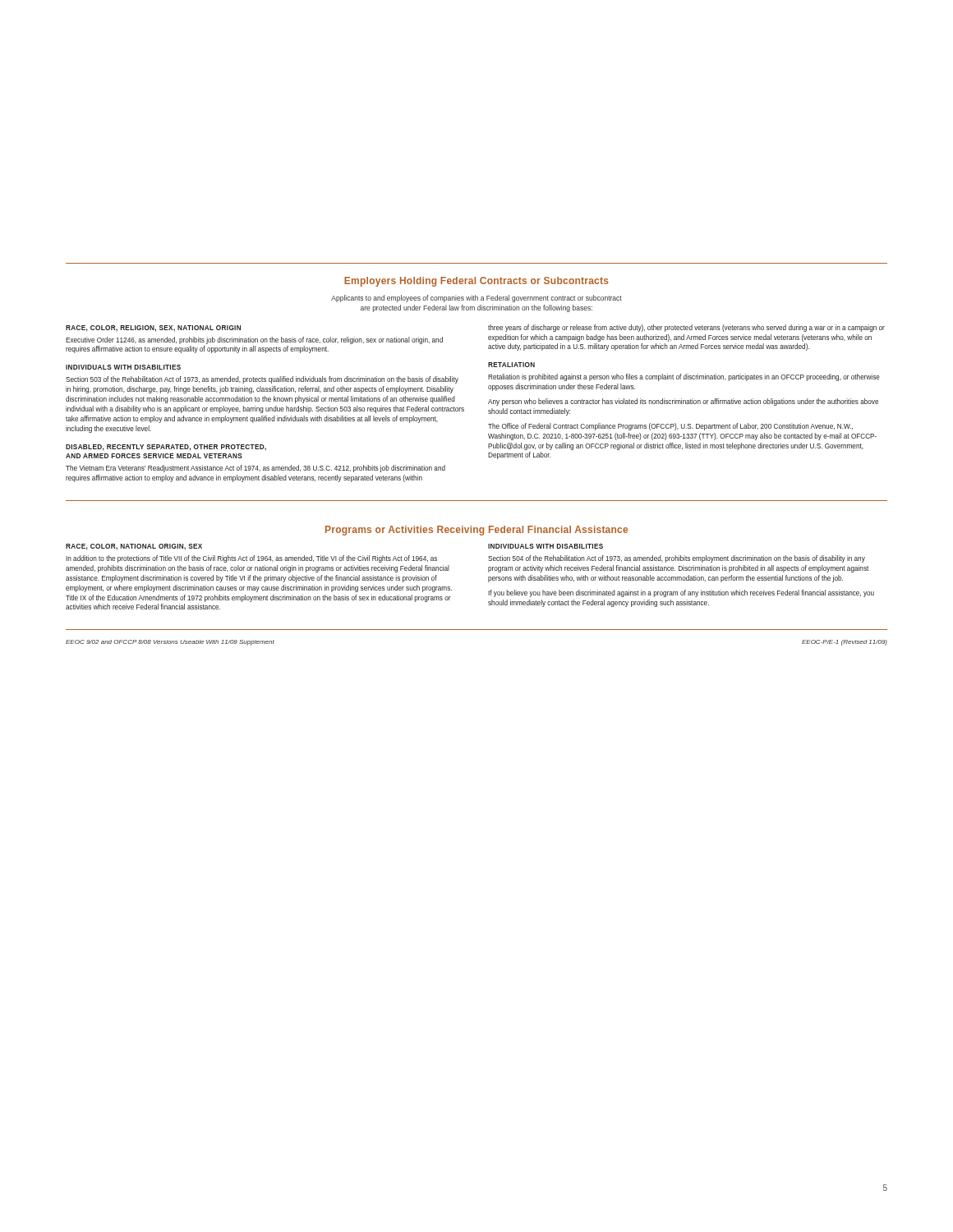Click on the section header containing "Programs or Activities Receiving Federal Financial"

coord(476,530)
